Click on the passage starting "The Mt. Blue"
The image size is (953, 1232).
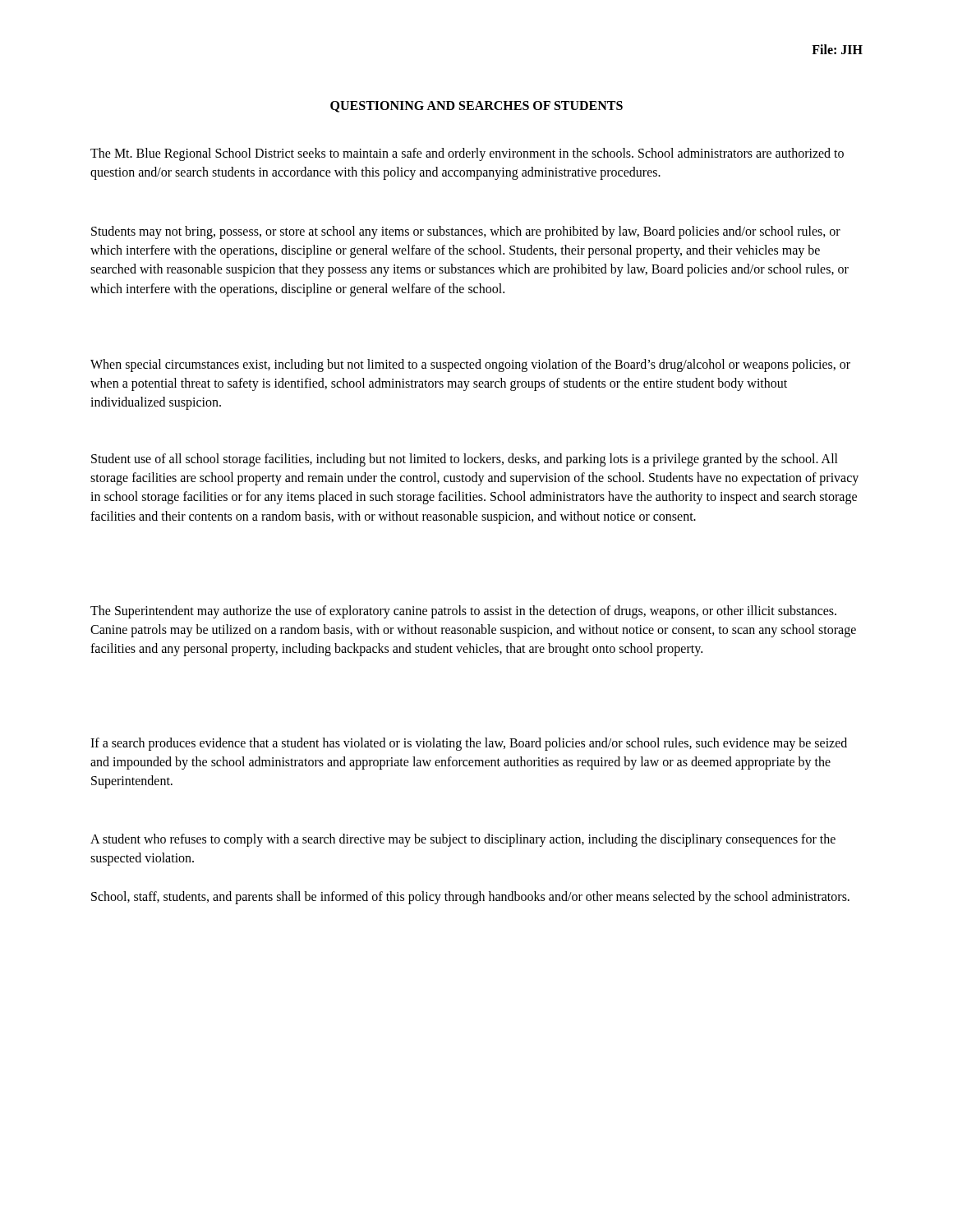pyautogui.click(x=476, y=163)
